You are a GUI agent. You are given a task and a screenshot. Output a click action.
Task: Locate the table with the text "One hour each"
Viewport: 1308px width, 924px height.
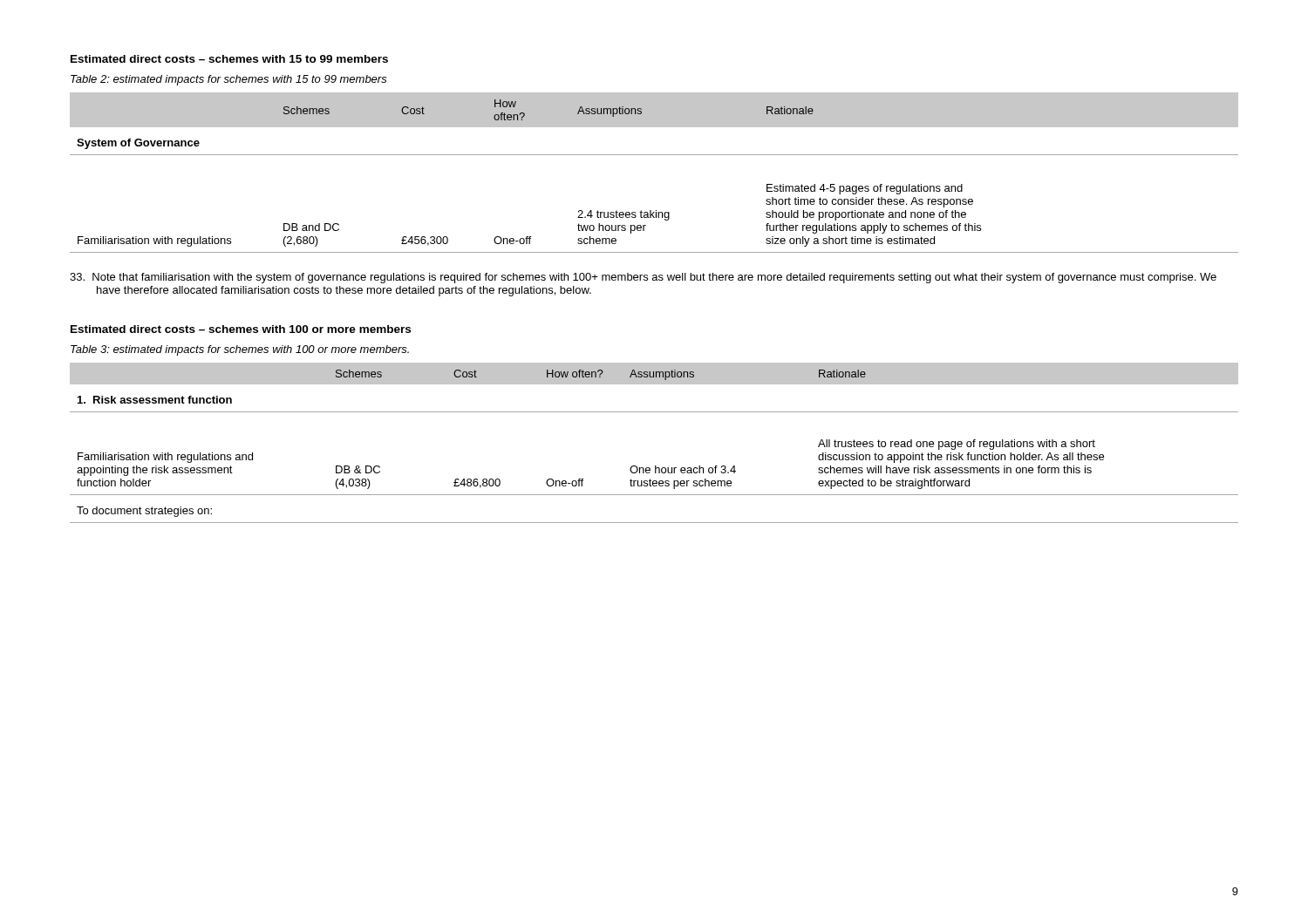pos(654,443)
